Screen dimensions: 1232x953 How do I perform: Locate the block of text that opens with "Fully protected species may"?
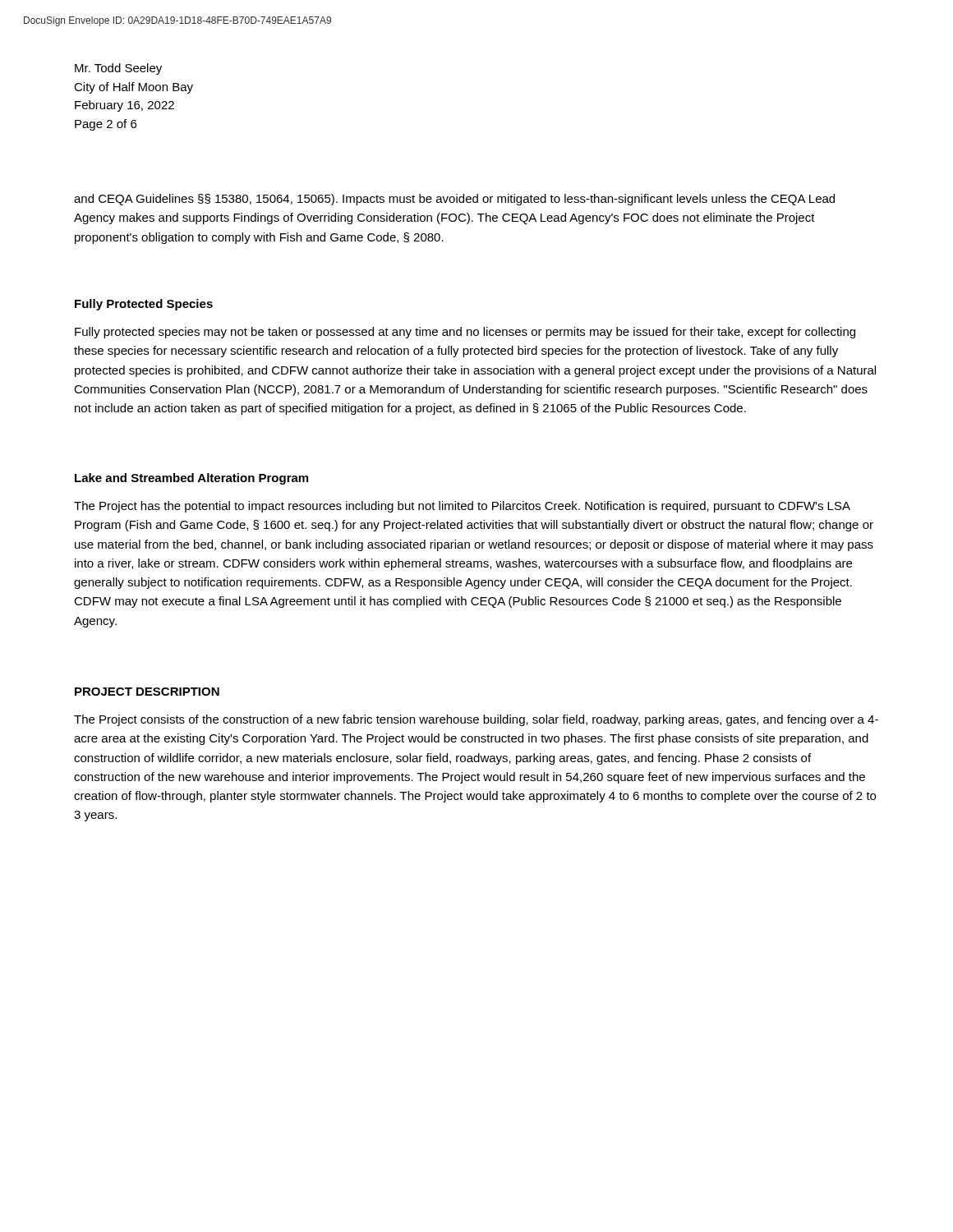coord(475,370)
